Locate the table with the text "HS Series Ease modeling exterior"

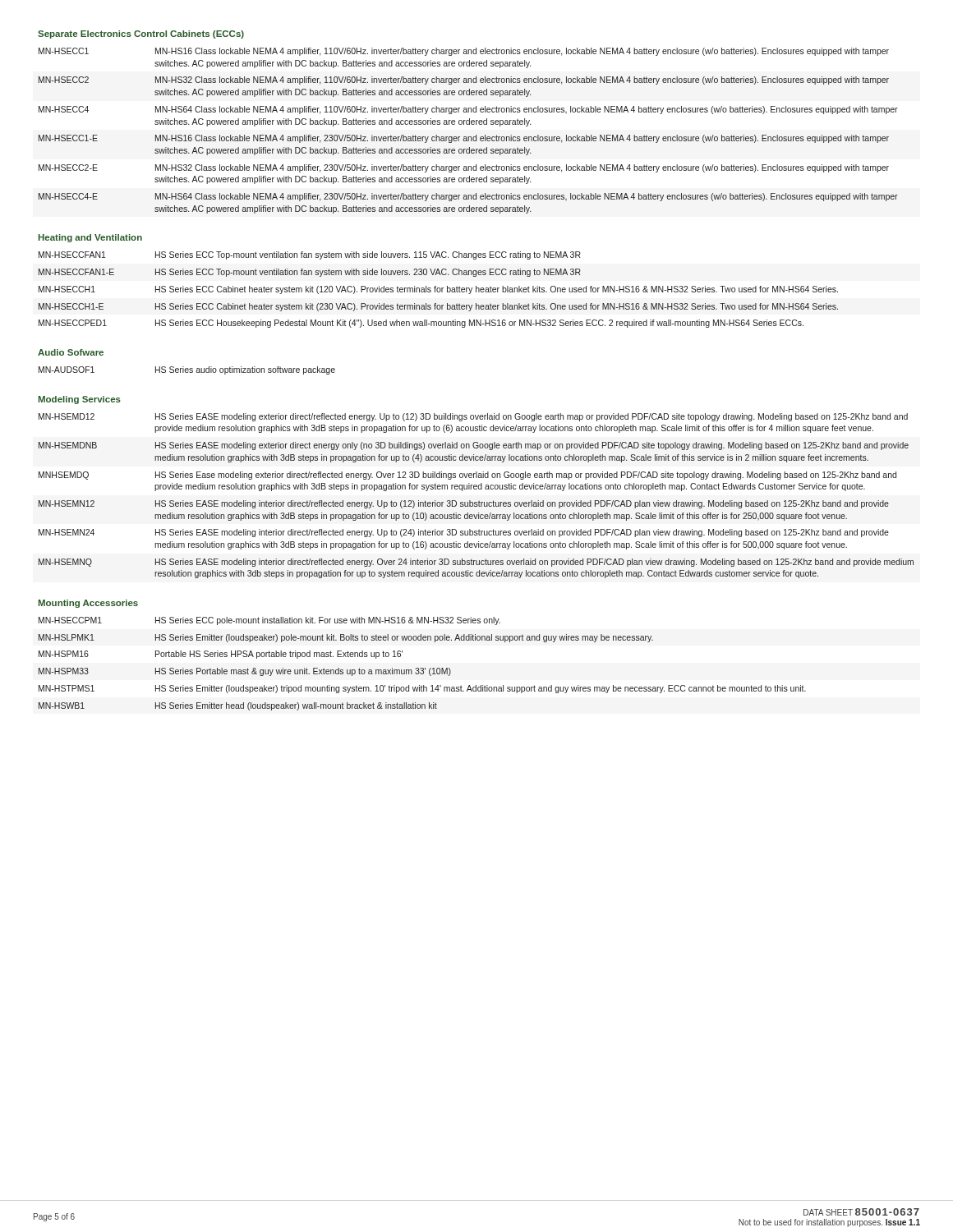(x=476, y=495)
